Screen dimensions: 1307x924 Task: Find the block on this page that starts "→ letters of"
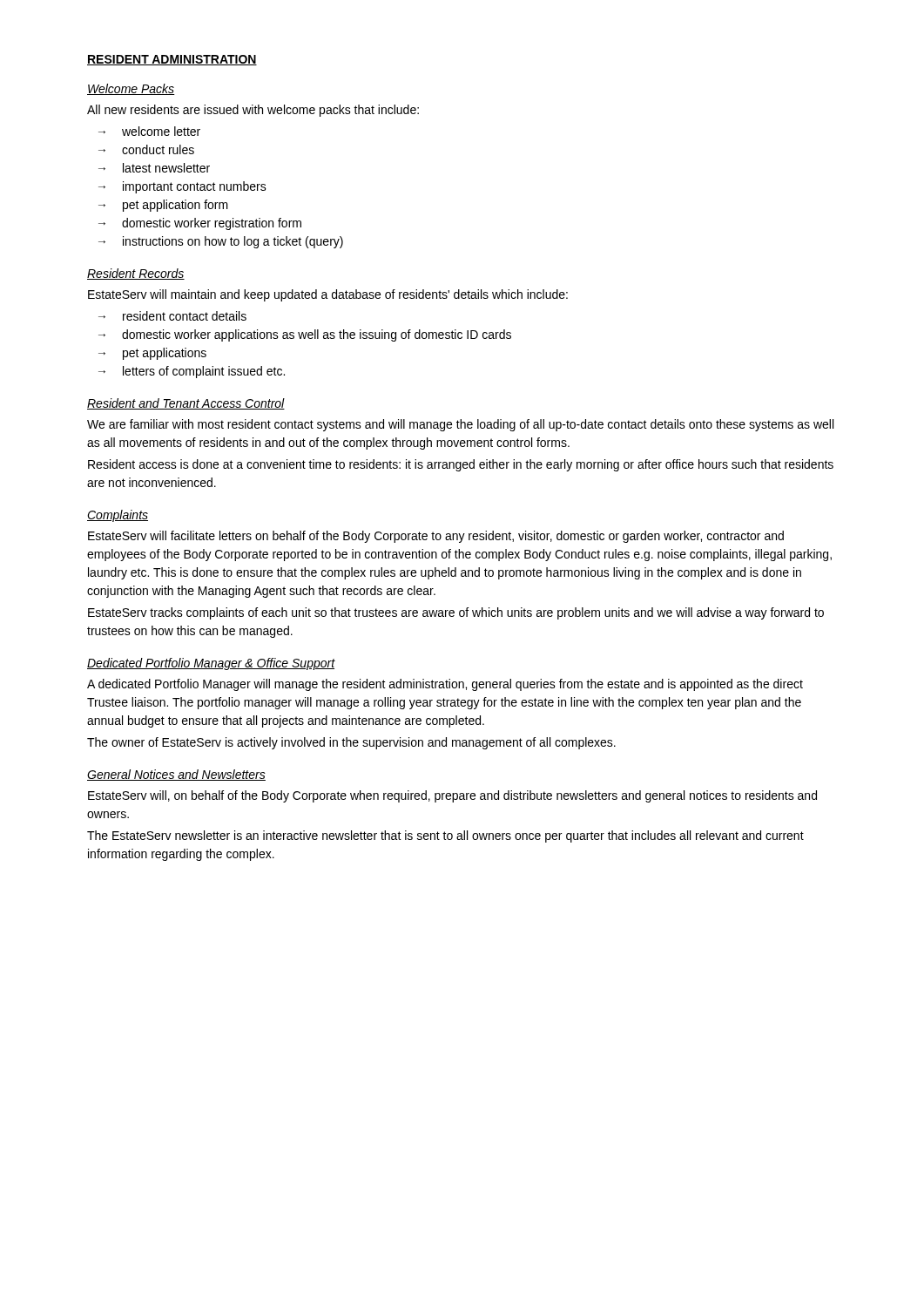tap(191, 372)
